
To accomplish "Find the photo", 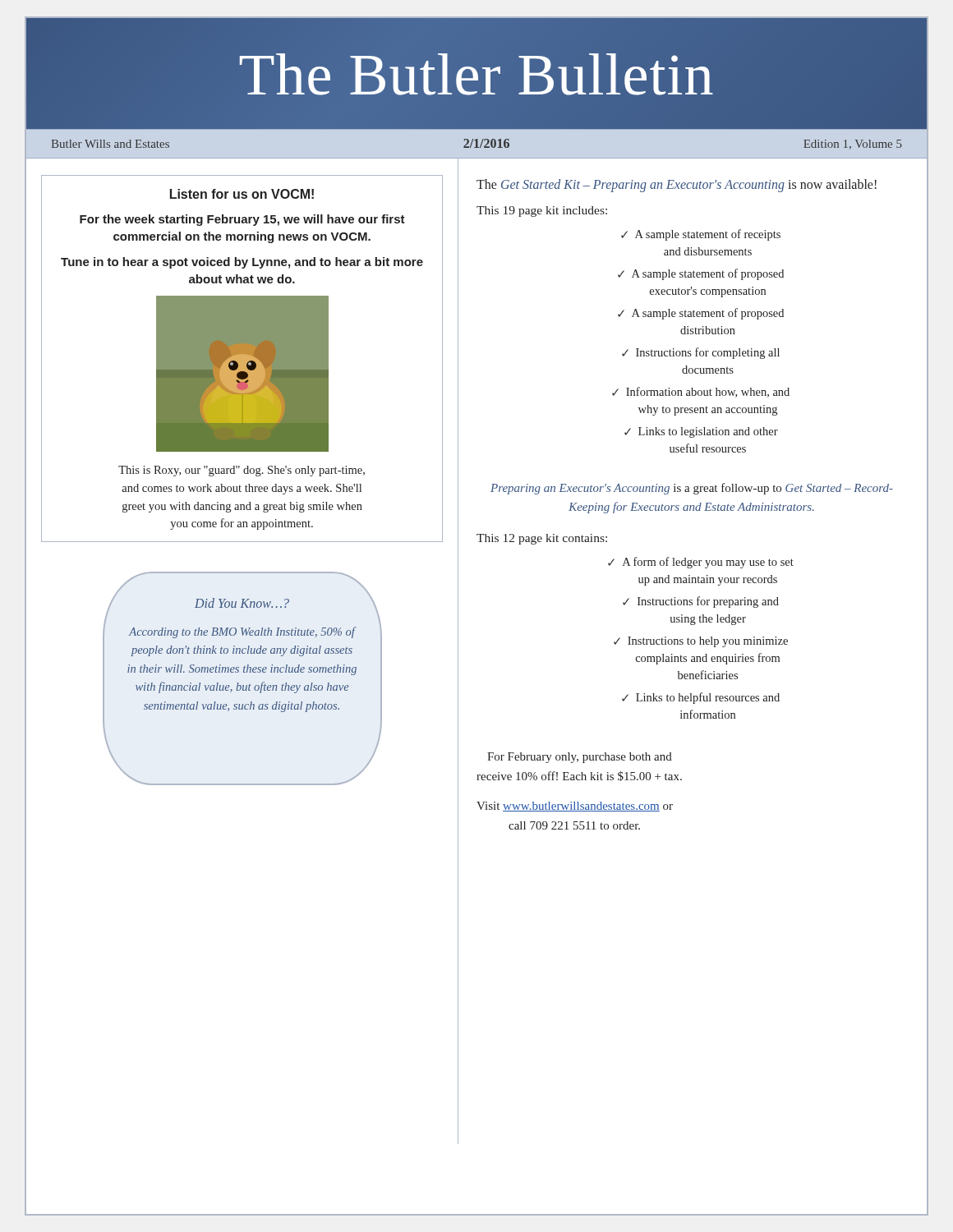I will (x=242, y=375).
